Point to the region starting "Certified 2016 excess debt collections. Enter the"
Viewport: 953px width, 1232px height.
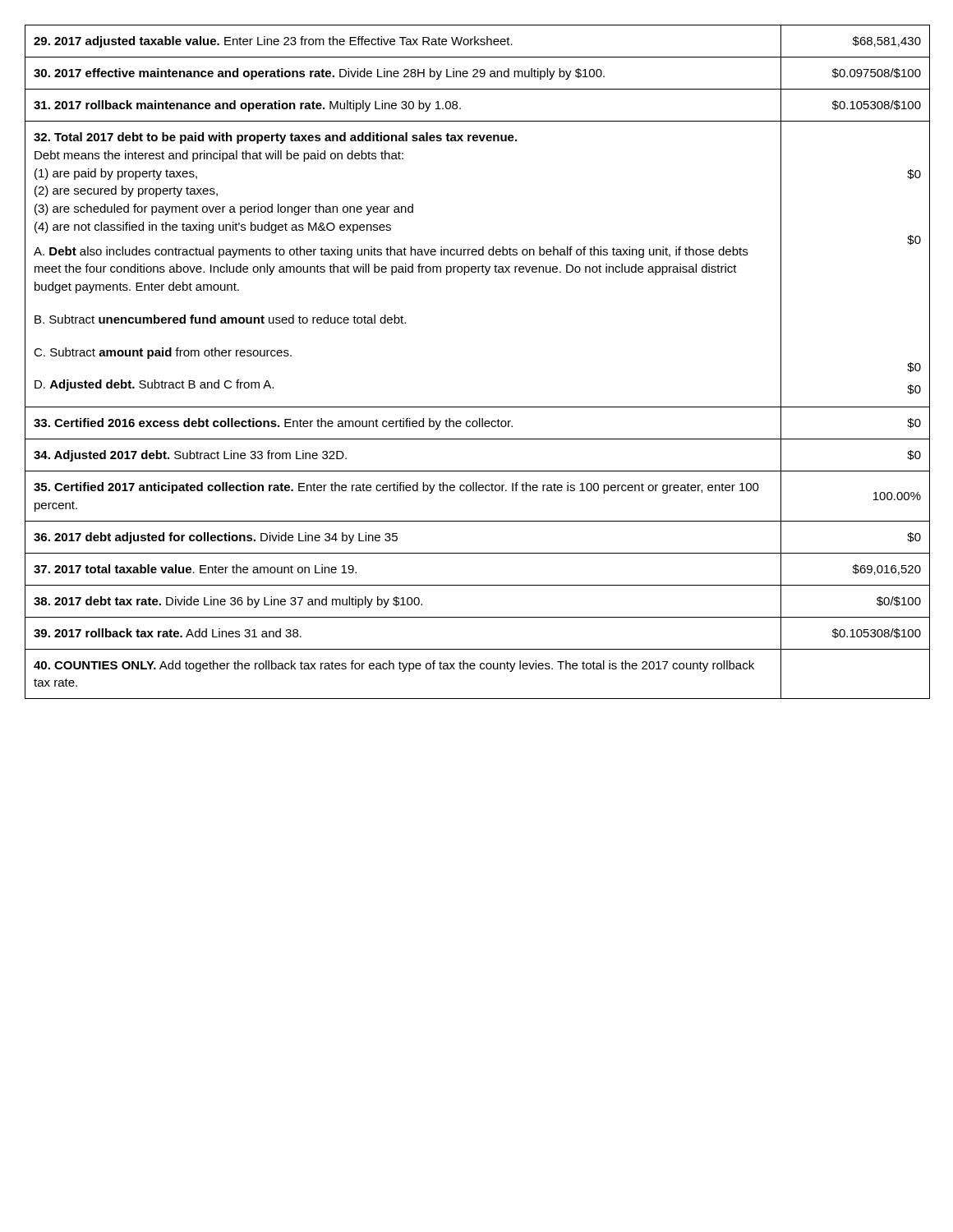(x=274, y=423)
